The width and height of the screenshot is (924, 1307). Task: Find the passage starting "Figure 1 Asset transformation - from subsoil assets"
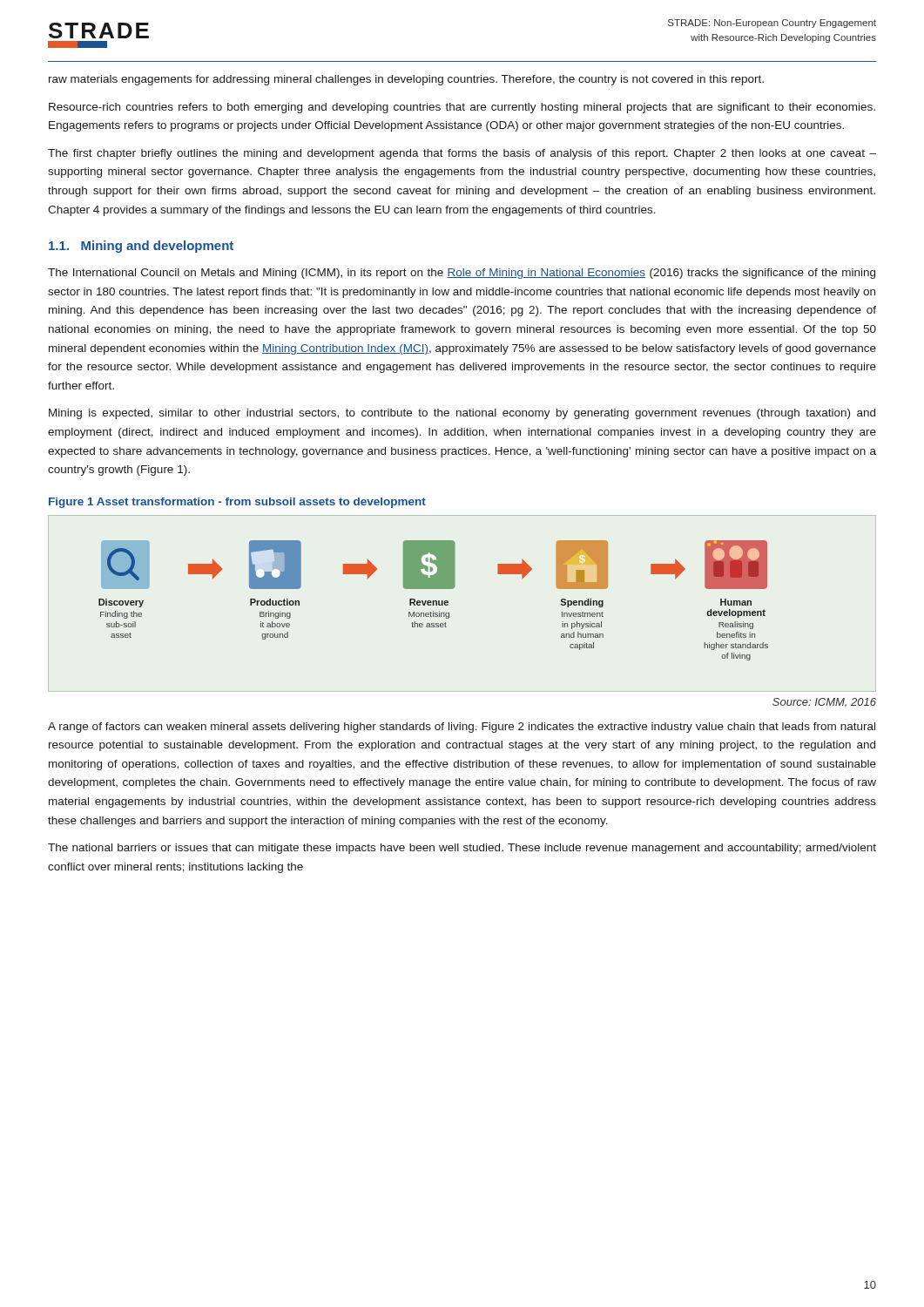237,501
